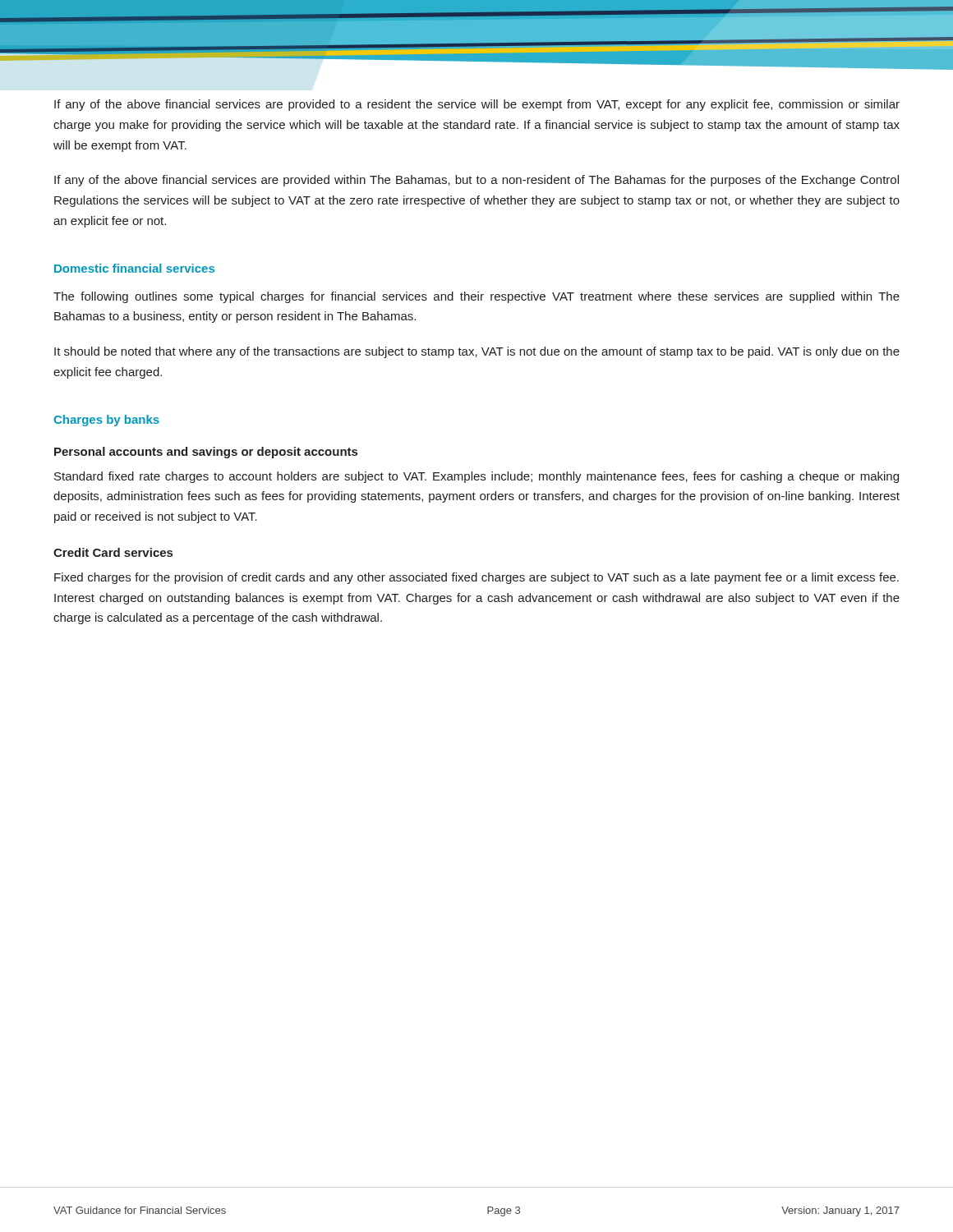953x1232 pixels.
Task: Find the illustration
Action: [x=476, y=45]
